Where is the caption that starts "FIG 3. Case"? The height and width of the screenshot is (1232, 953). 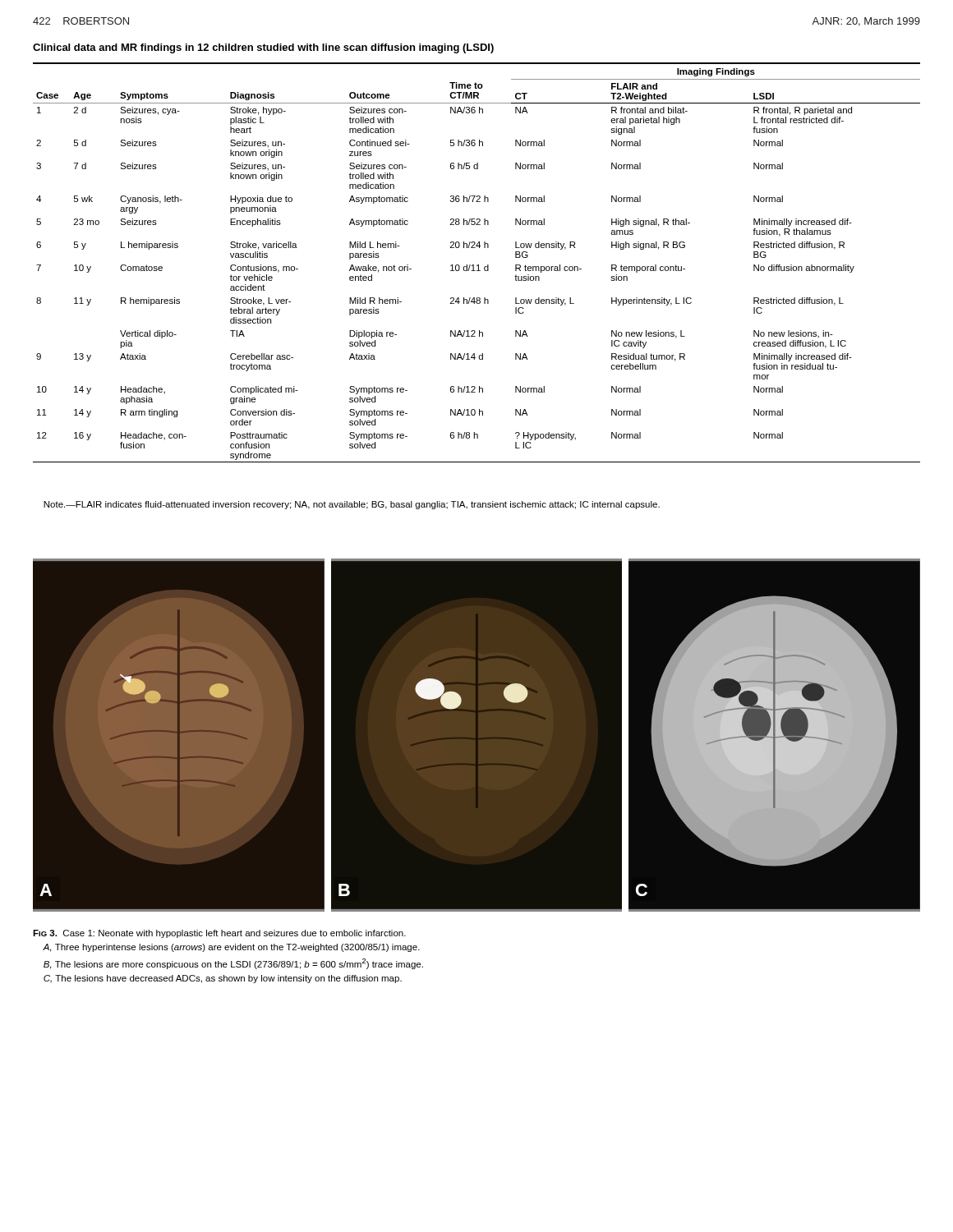(x=228, y=955)
